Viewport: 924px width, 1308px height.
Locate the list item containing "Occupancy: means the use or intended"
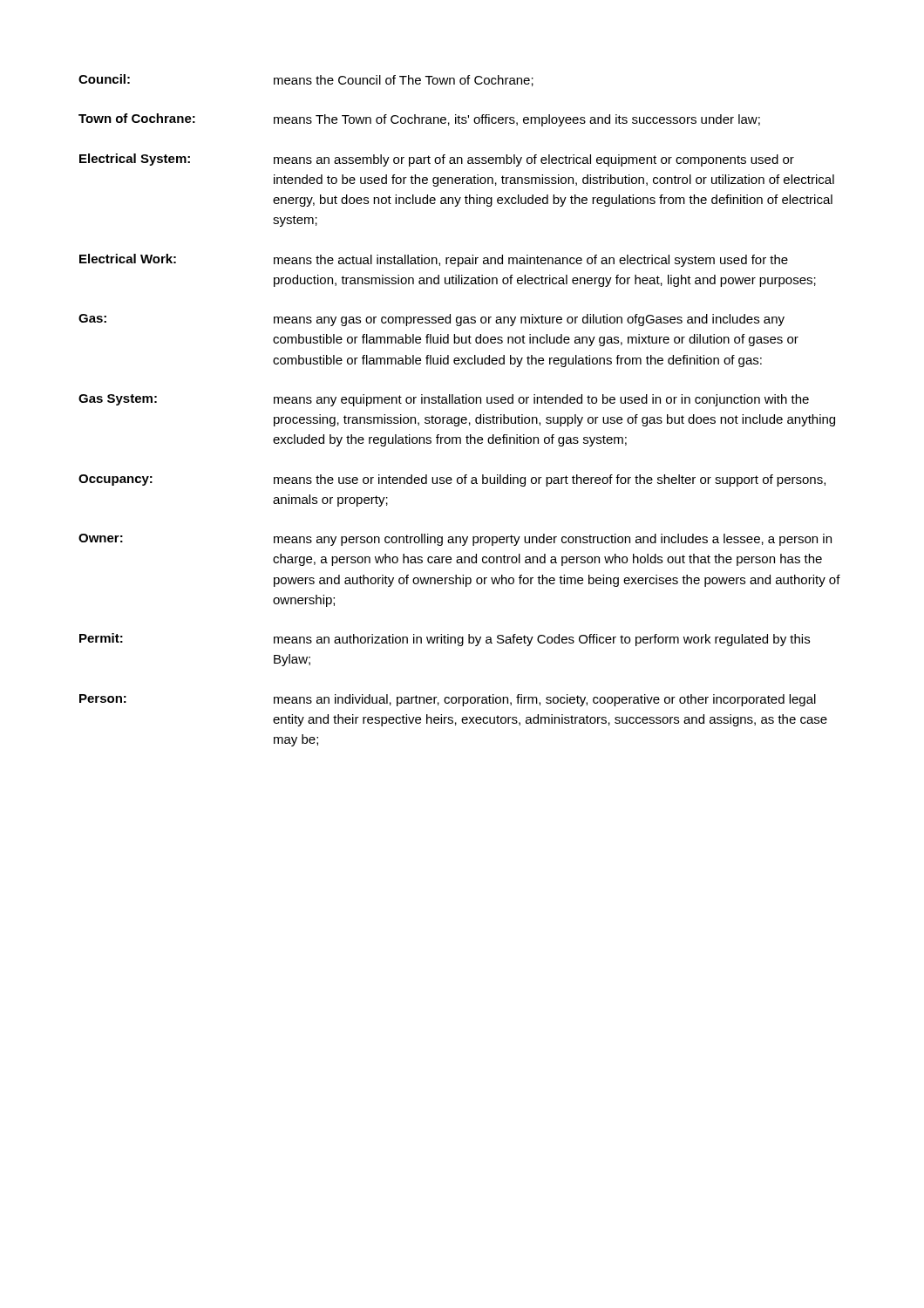coord(462,489)
